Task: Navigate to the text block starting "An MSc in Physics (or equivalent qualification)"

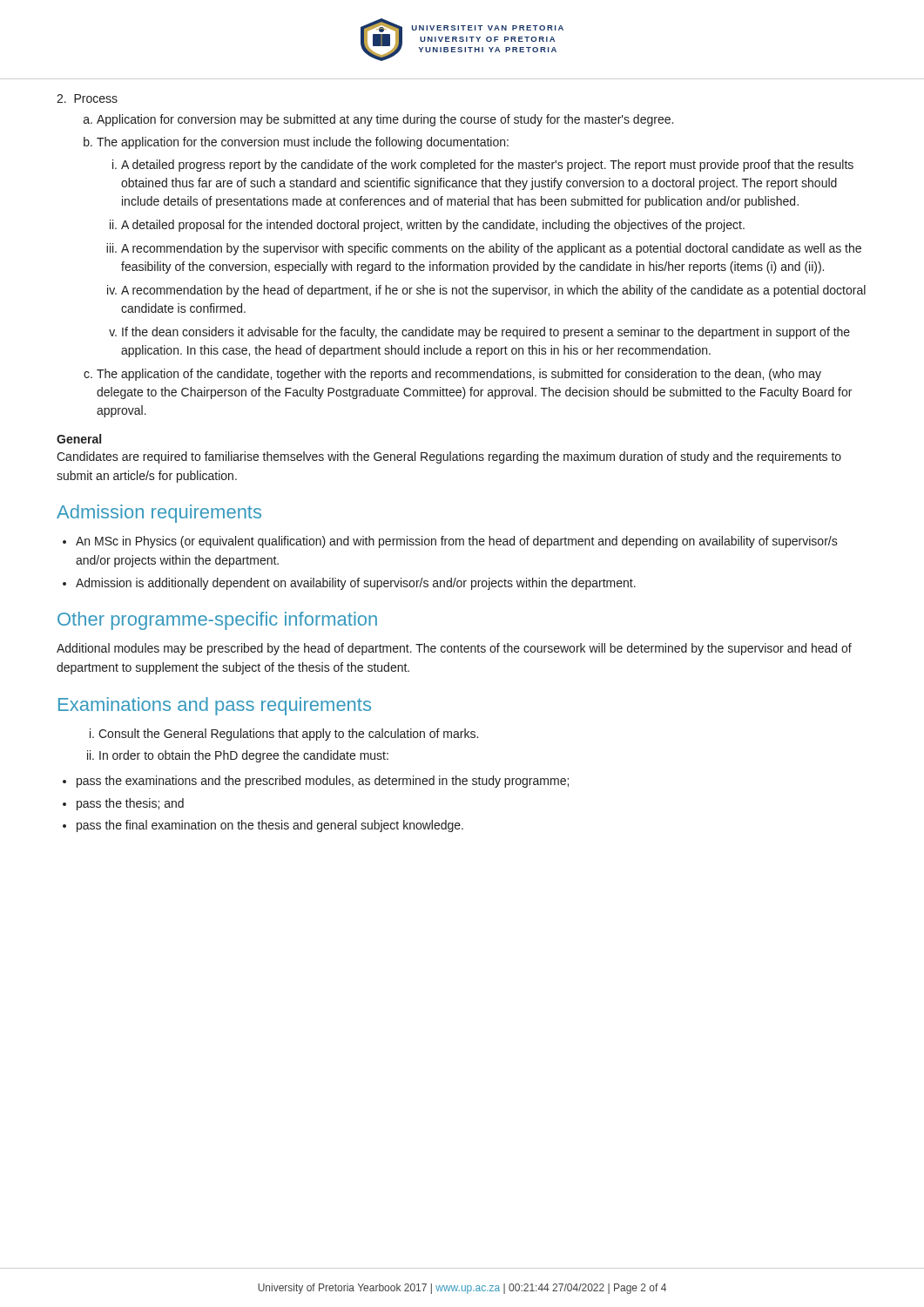Action: (457, 551)
